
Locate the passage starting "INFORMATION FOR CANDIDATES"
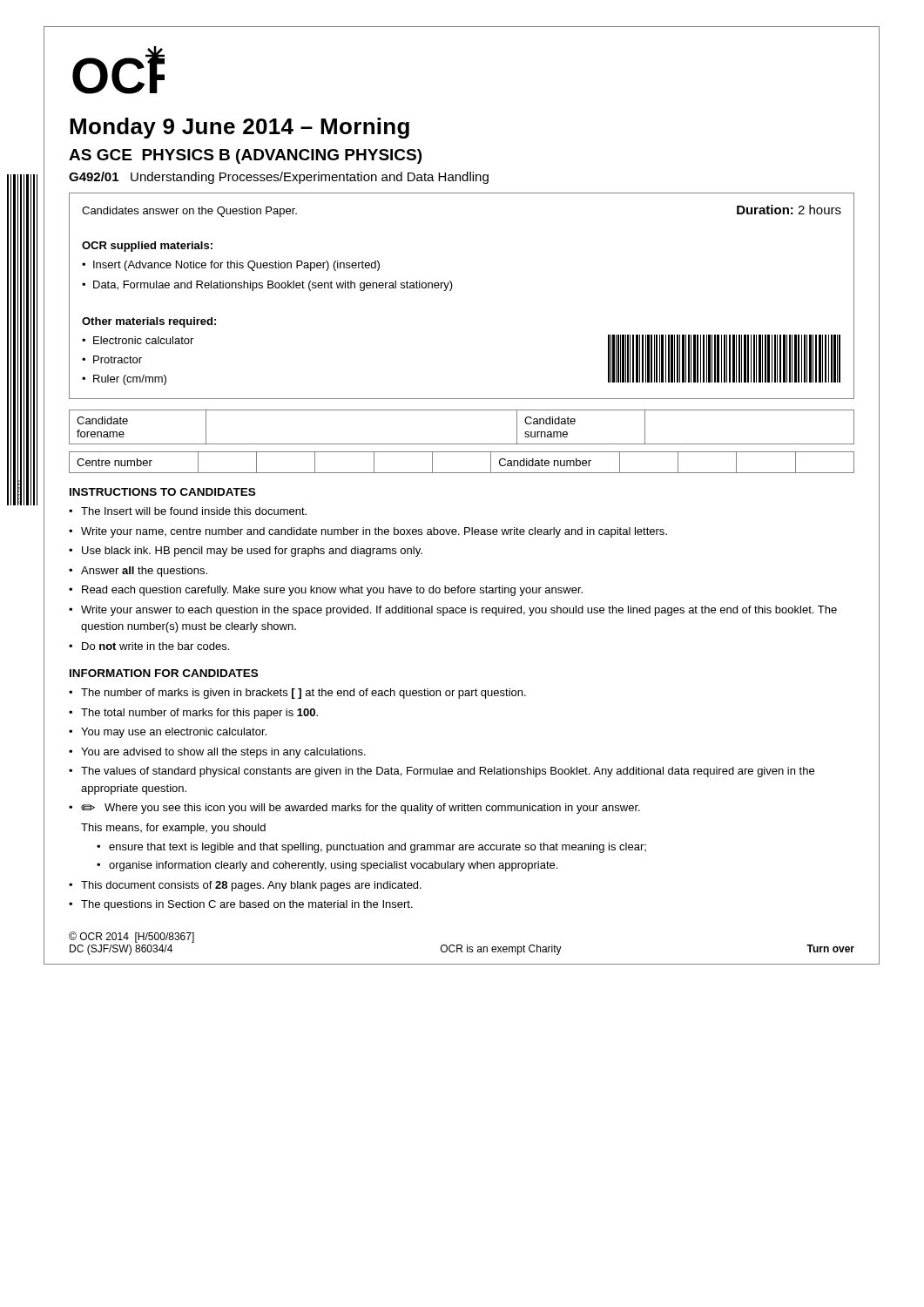pos(164,673)
